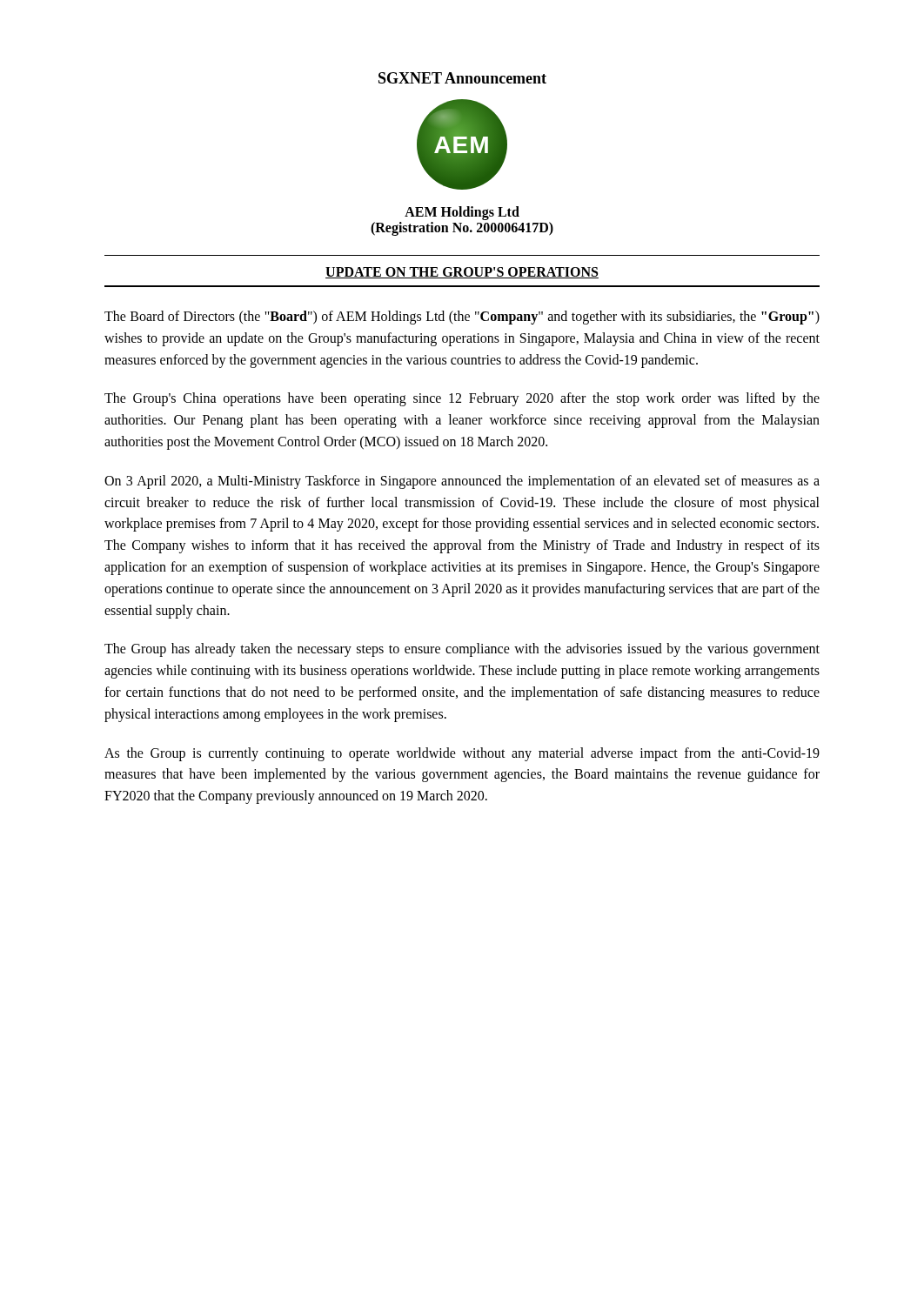
Task: Locate the title
Action: click(462, 78)
